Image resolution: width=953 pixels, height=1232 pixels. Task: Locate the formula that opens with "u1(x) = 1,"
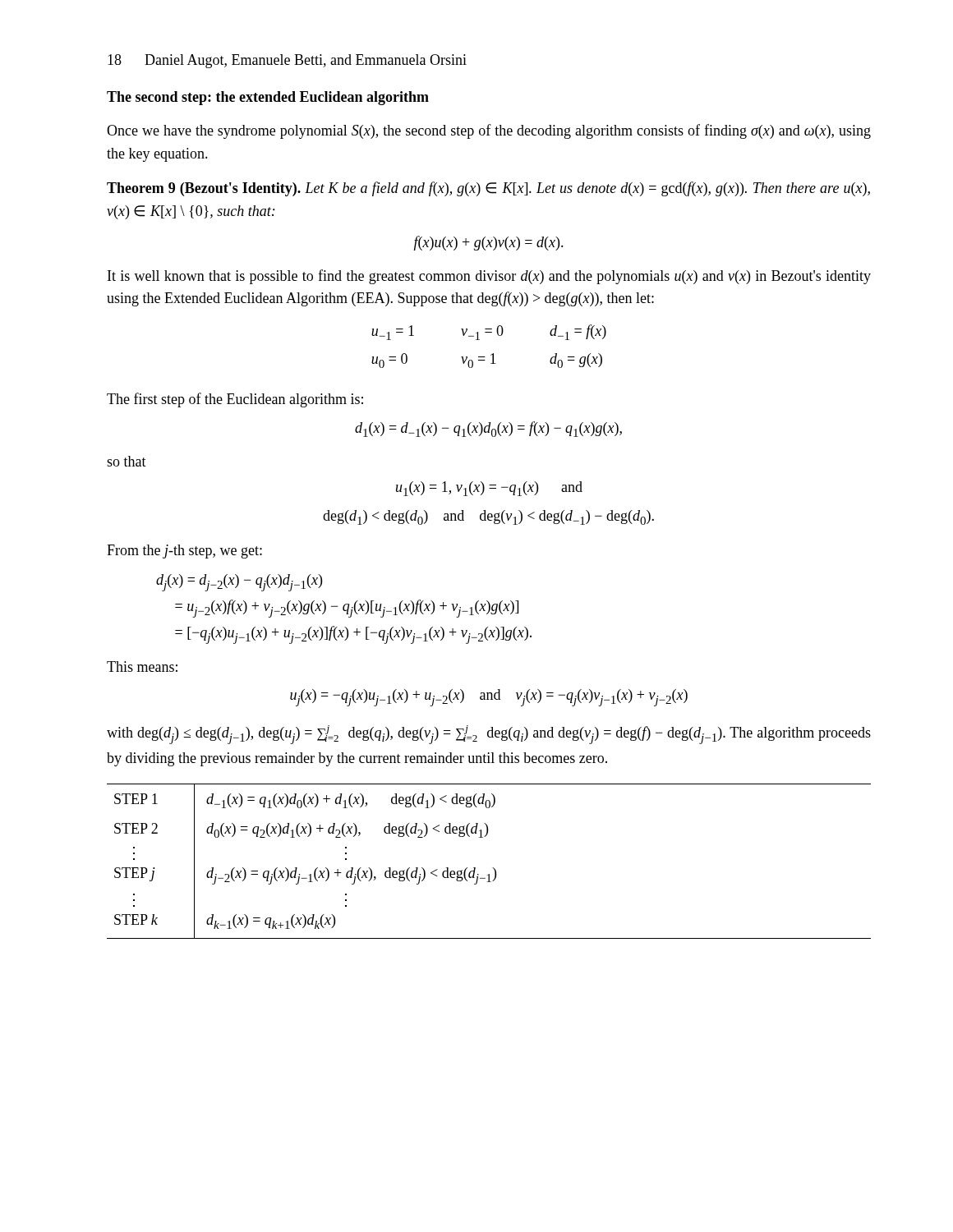tap(489, 489)
